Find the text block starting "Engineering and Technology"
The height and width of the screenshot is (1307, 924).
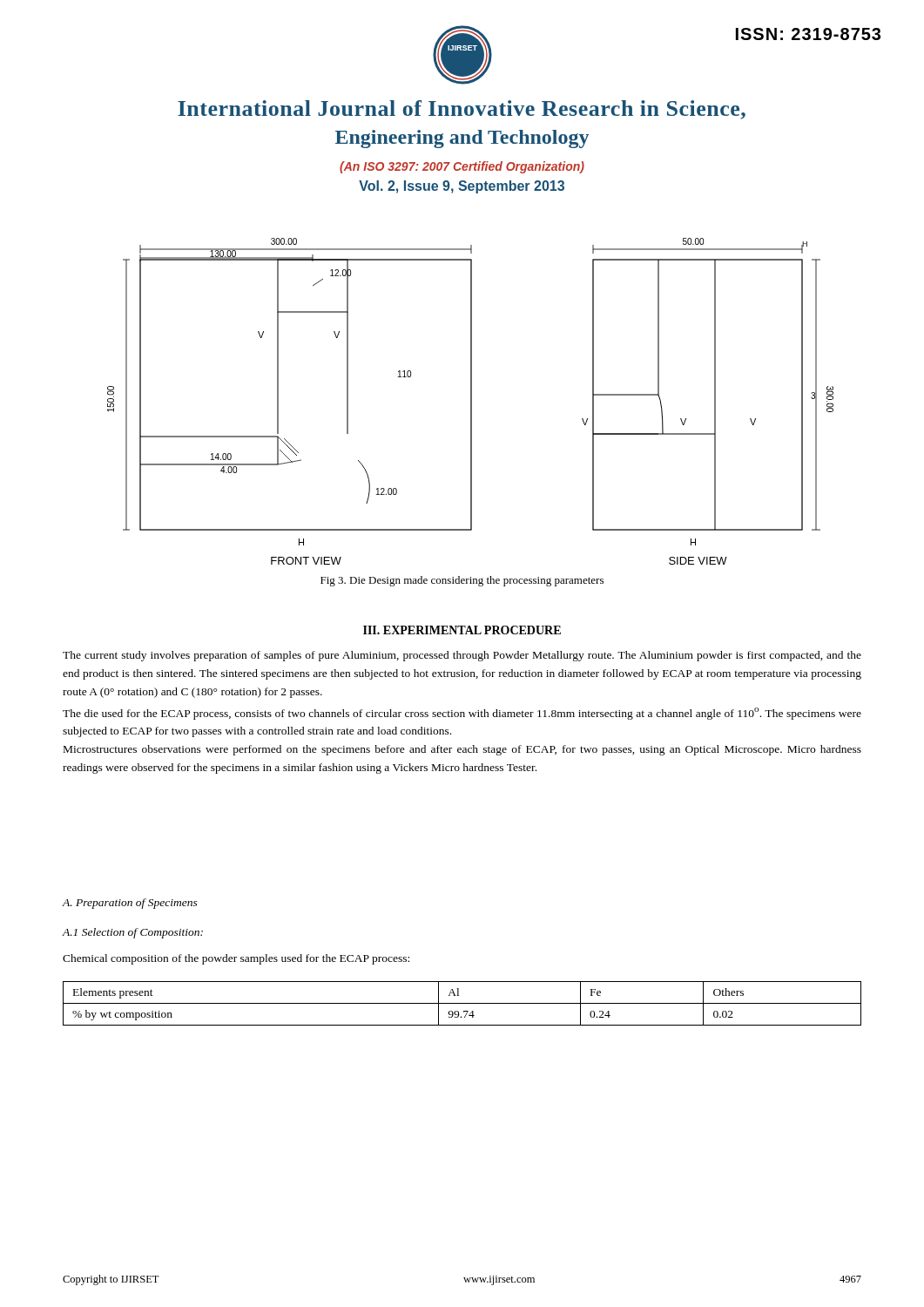click(x=462, y=137)
